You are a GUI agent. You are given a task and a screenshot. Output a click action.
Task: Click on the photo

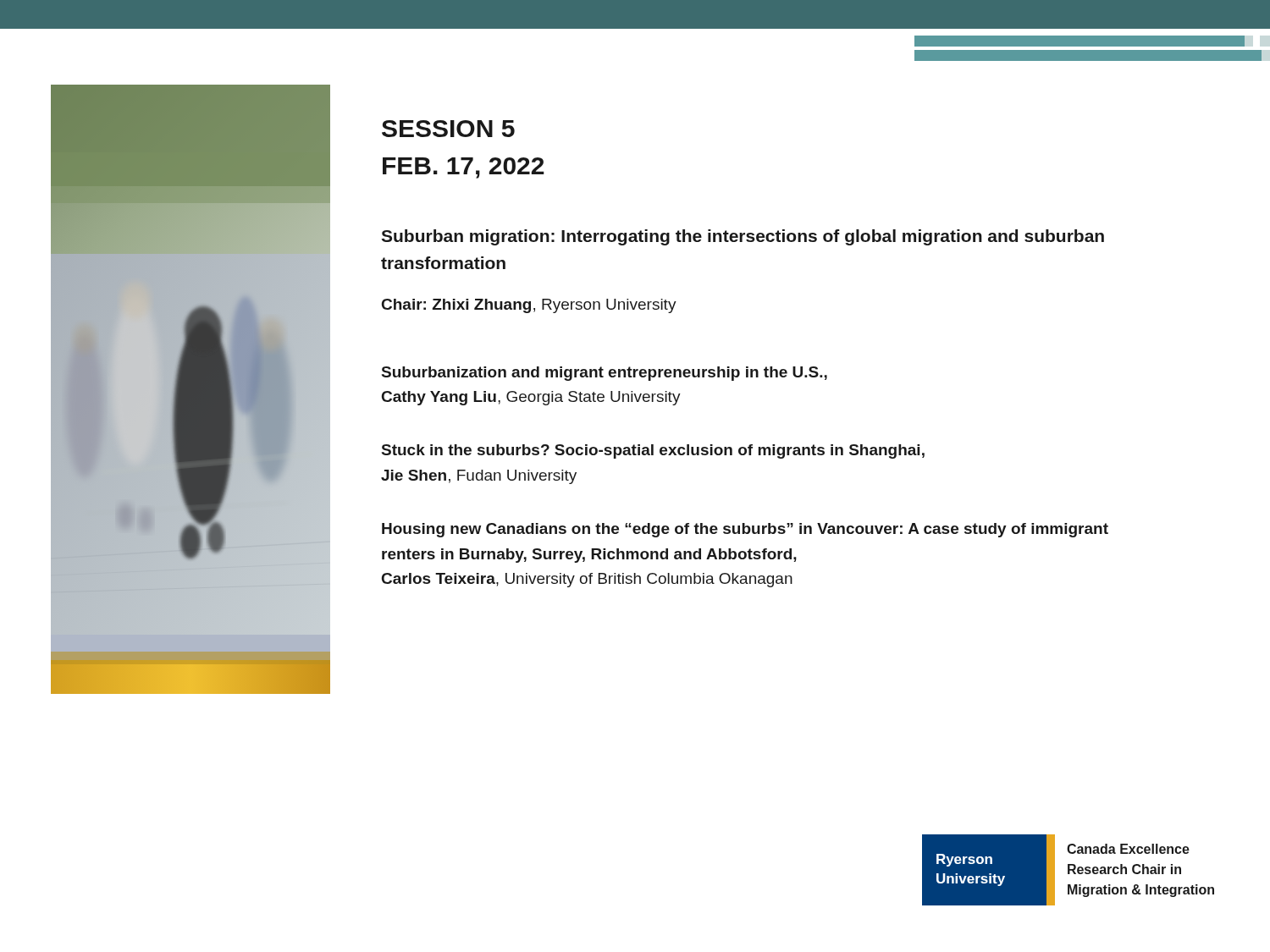[190, 389]
